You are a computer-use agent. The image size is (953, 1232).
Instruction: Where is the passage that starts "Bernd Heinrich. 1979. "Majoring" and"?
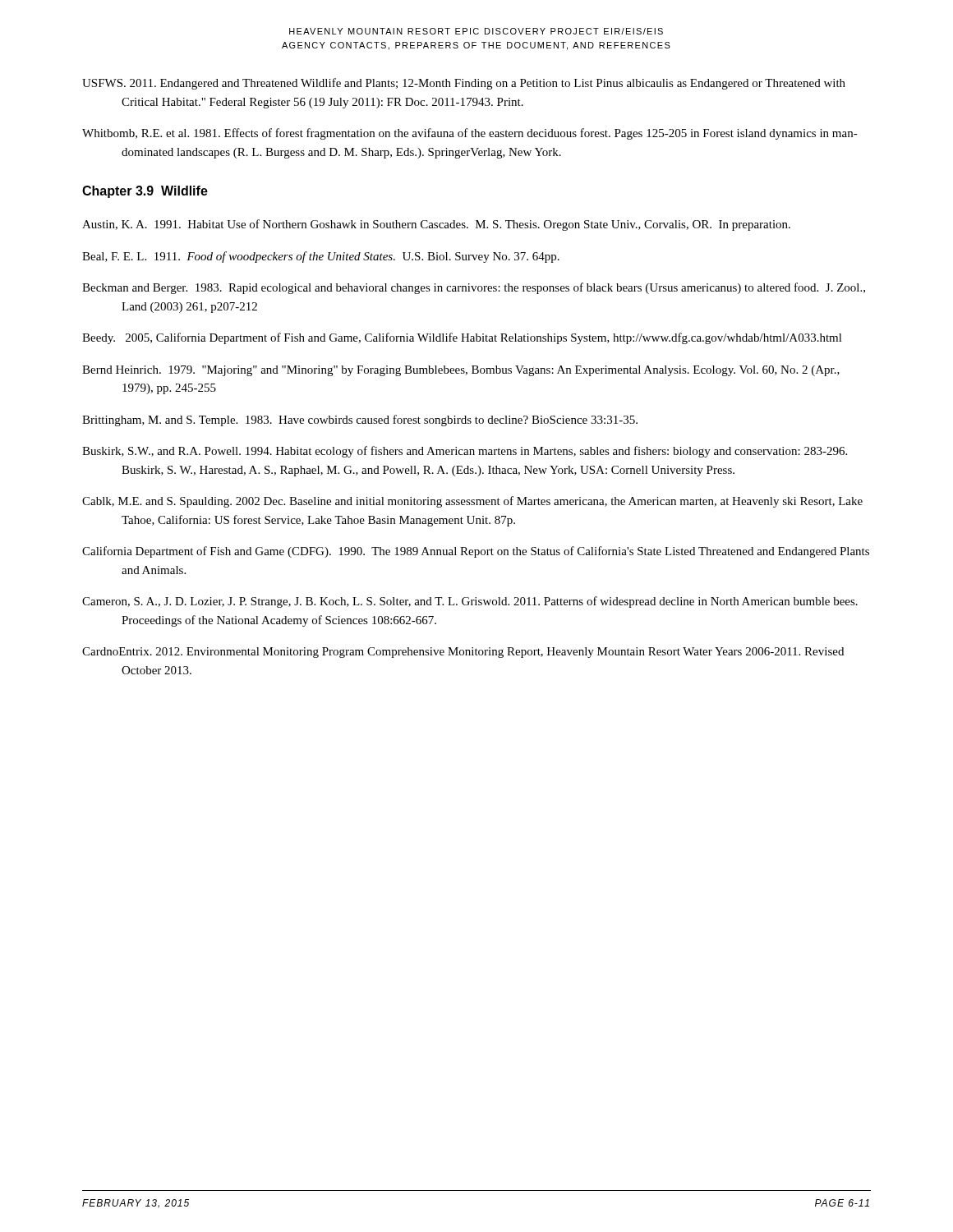tap(461, 378)
